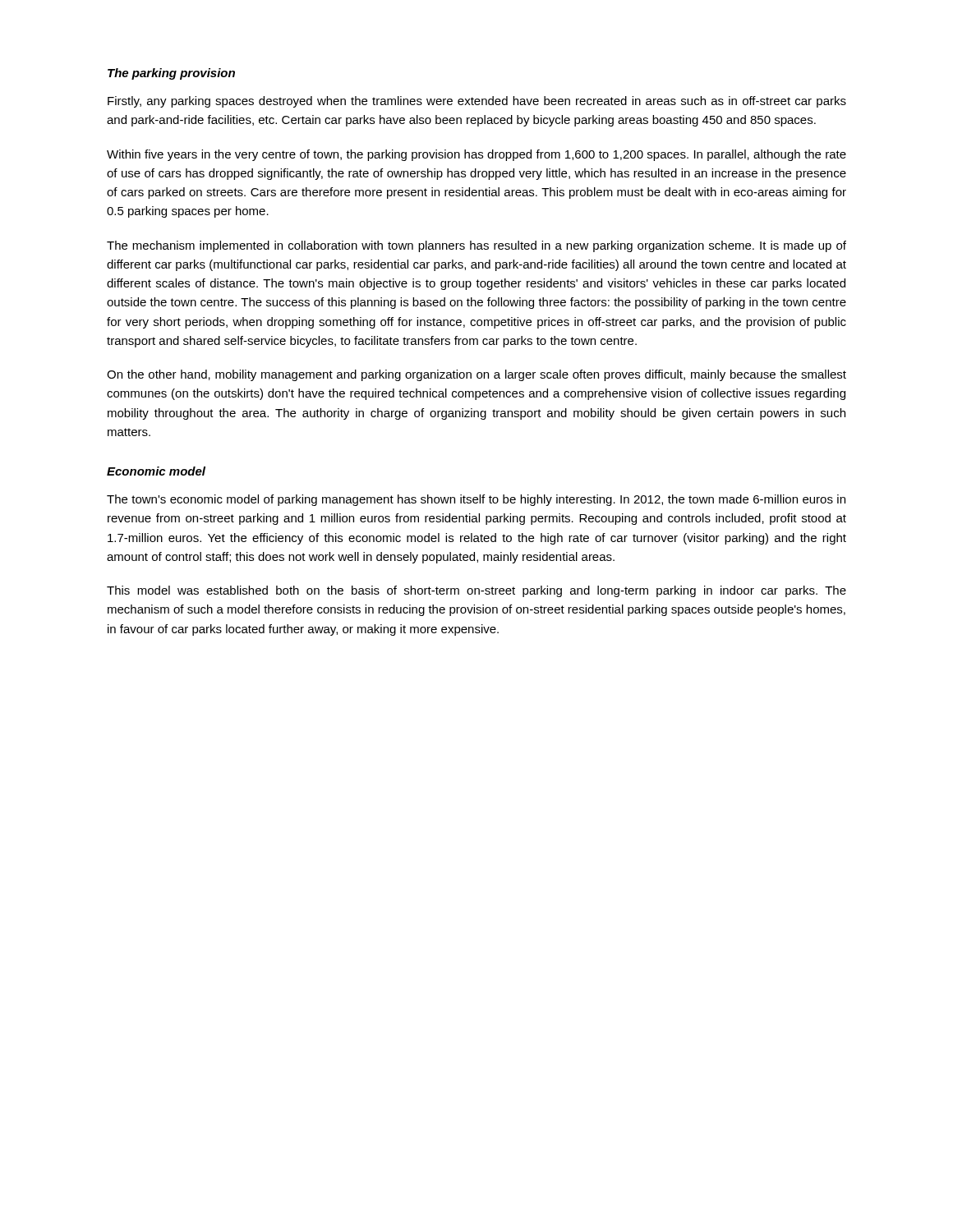
Task: Find the block on this page that starts "This model was established both on the"
Action: point(476,609)
